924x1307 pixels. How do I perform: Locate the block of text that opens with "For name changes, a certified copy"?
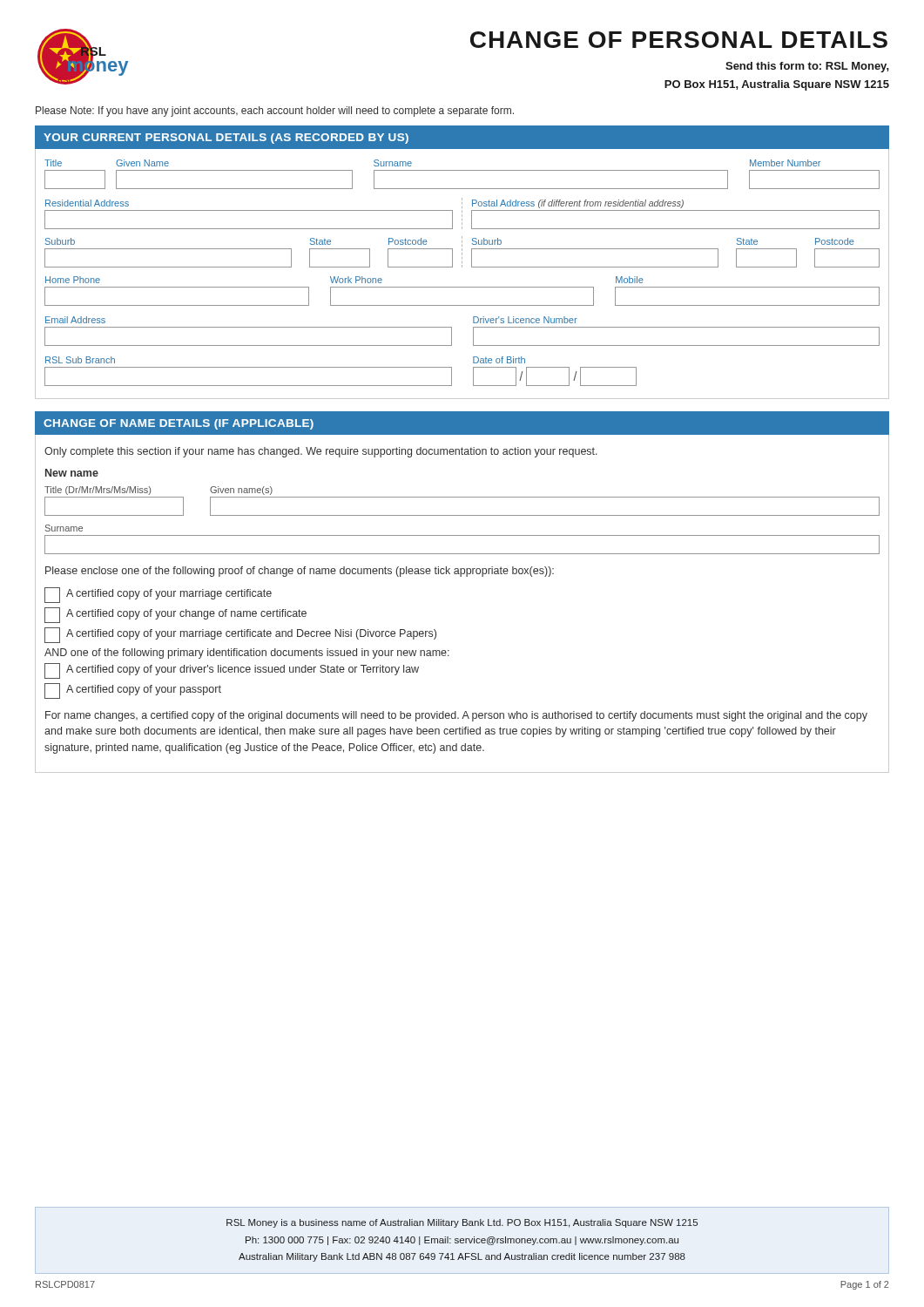(x=456, y=731)
